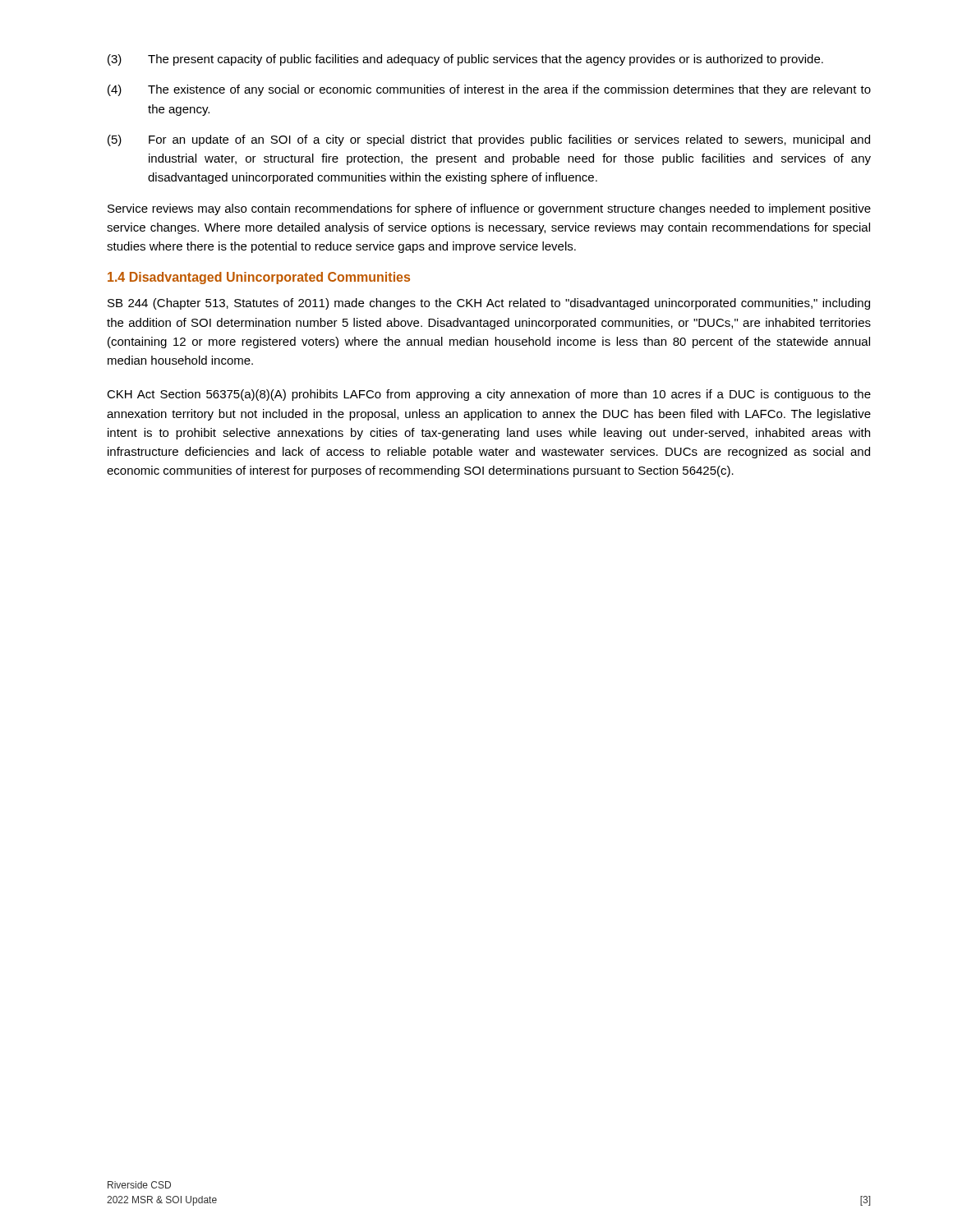Navigate to the element starting "(4) The existence of any social or economic"
This screenshot has width=953, height=1232.
pyautogui.click(x=489, y=99)
